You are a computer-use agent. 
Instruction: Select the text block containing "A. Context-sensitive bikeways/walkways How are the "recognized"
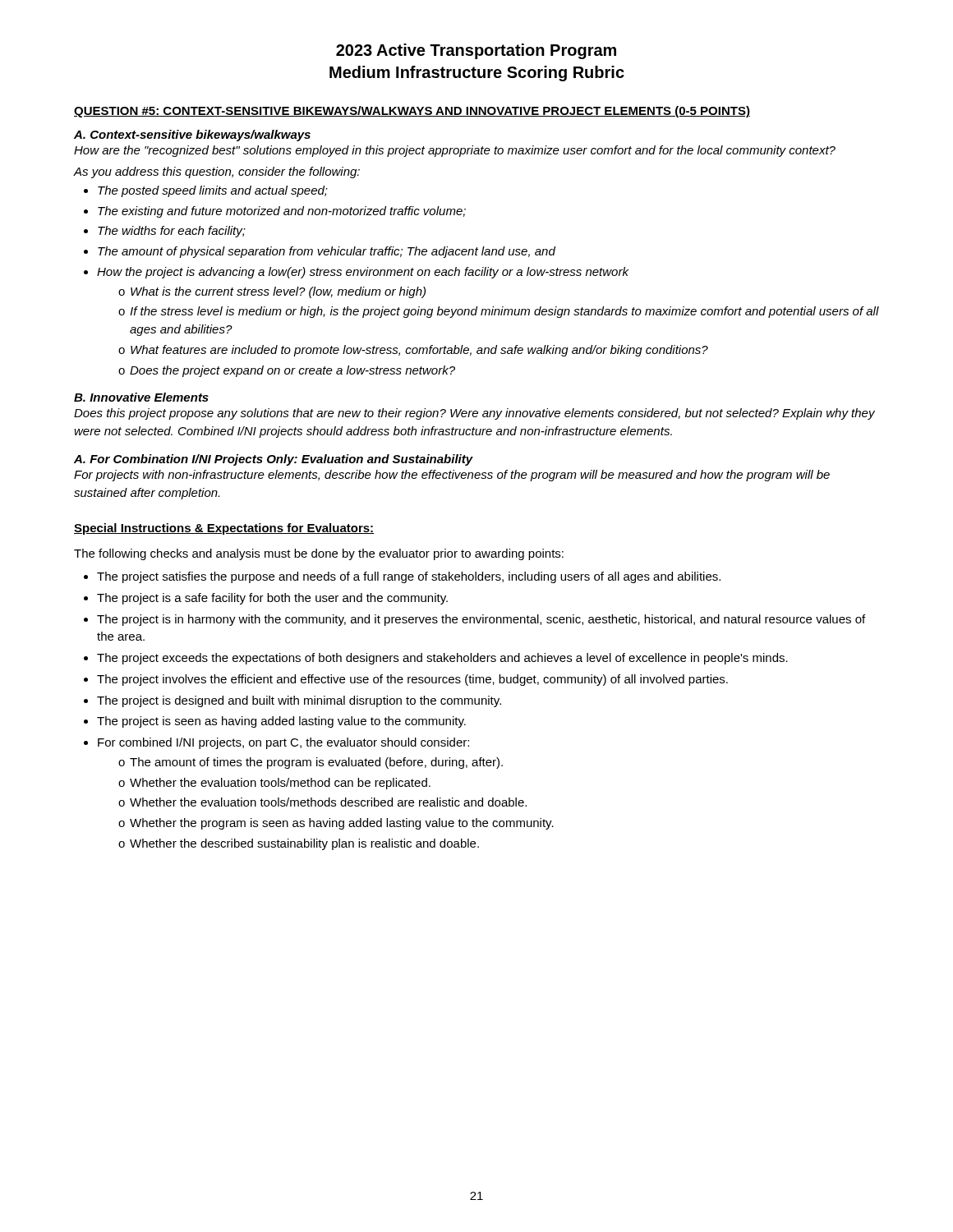[476, 143]
